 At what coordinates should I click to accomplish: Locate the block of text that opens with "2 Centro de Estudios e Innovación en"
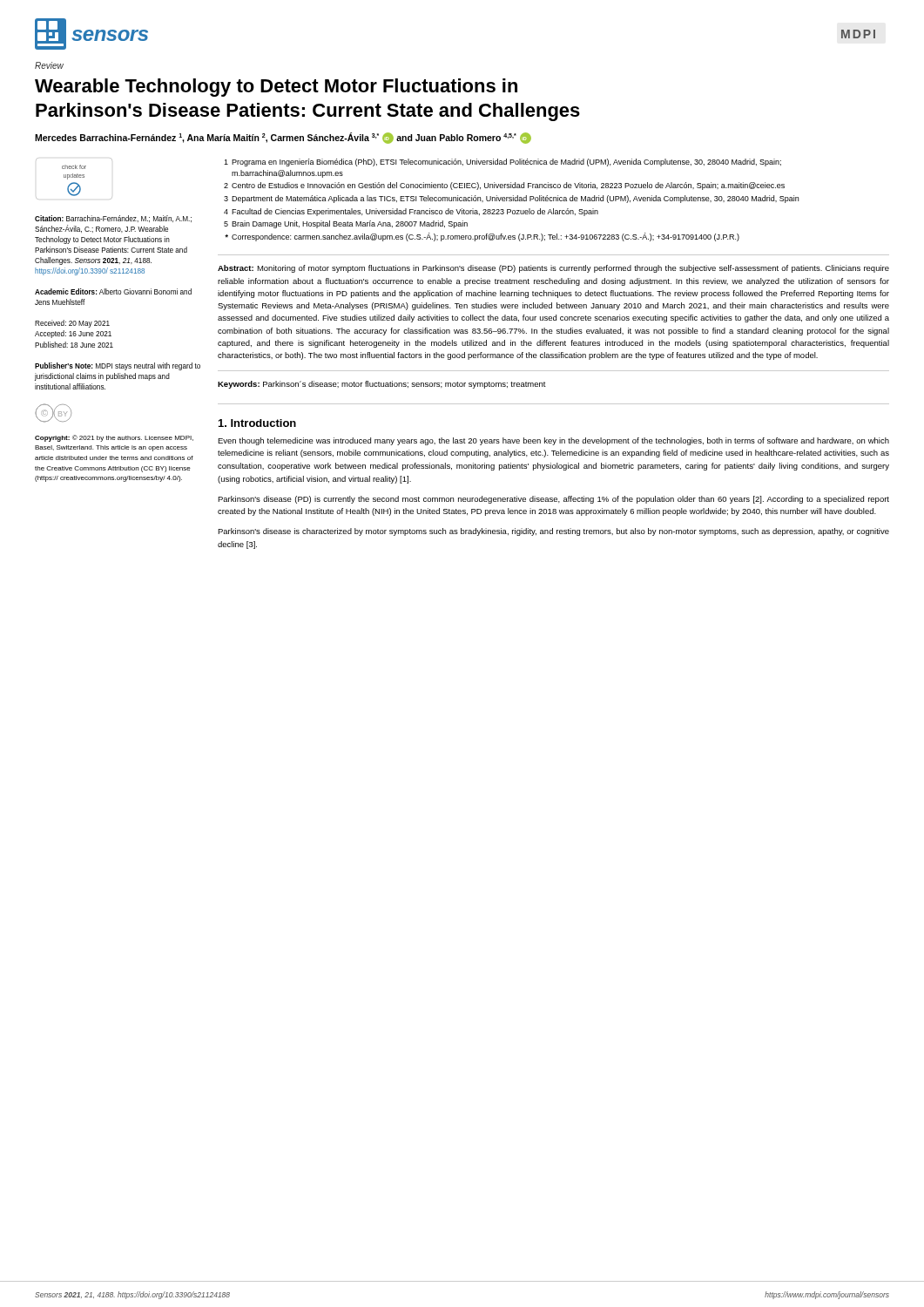[x=501, y=186]
